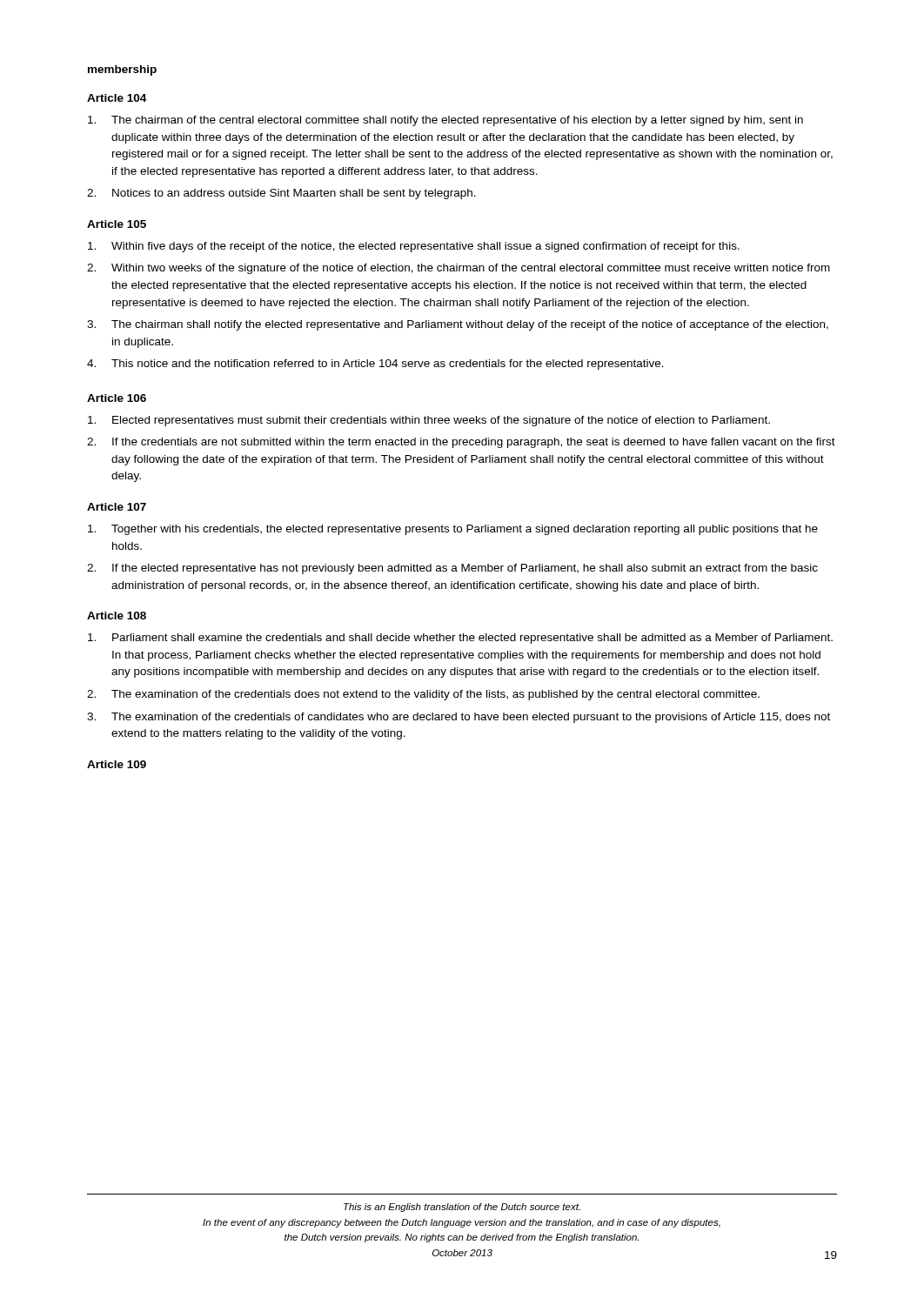Image resolution: width=924 pixels, height=1305 pixels.
Task: Locate the section header with the text "Article 104"
Action: (x=117, y=98)
